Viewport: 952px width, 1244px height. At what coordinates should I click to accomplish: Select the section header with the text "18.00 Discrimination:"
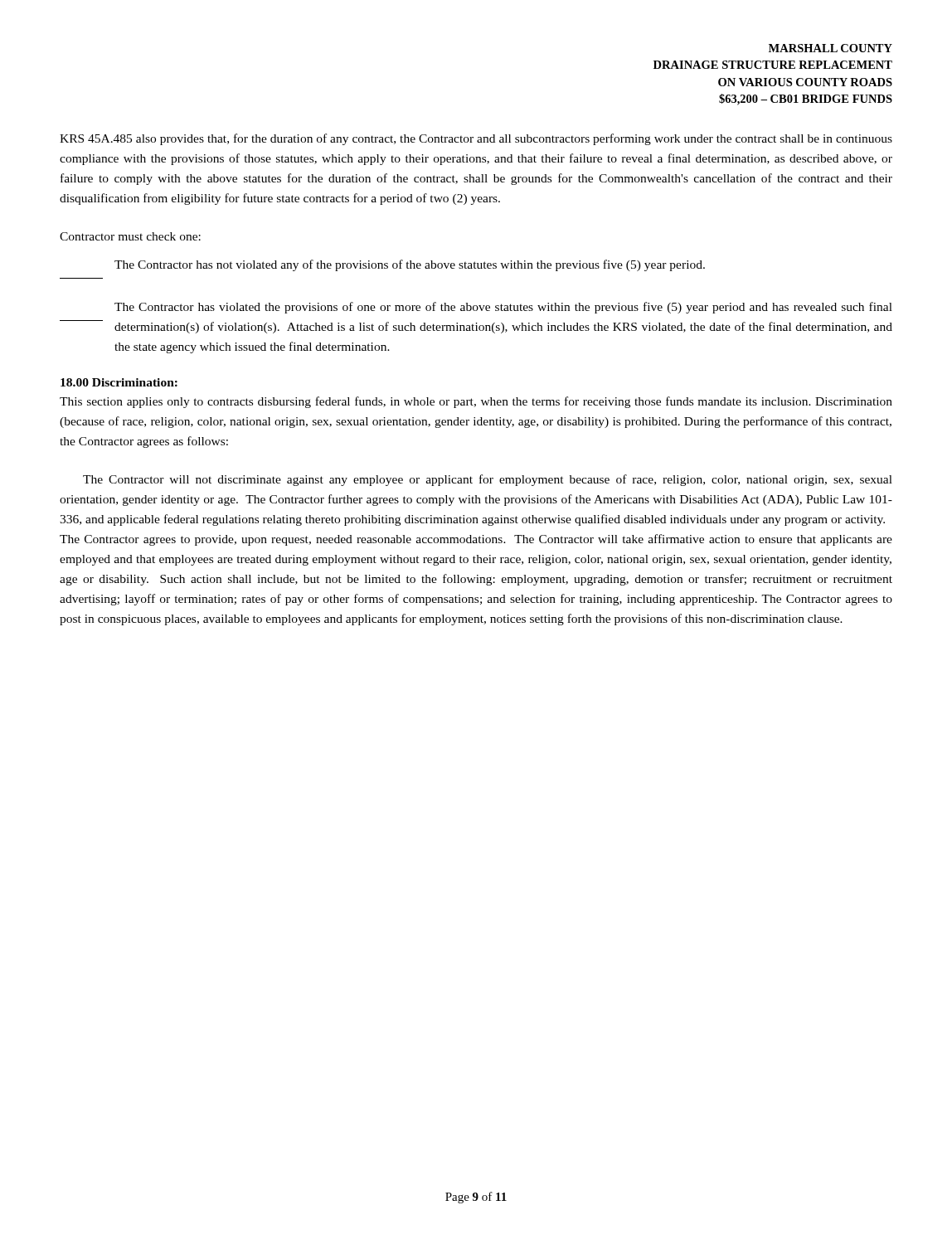tap(119, 382)
